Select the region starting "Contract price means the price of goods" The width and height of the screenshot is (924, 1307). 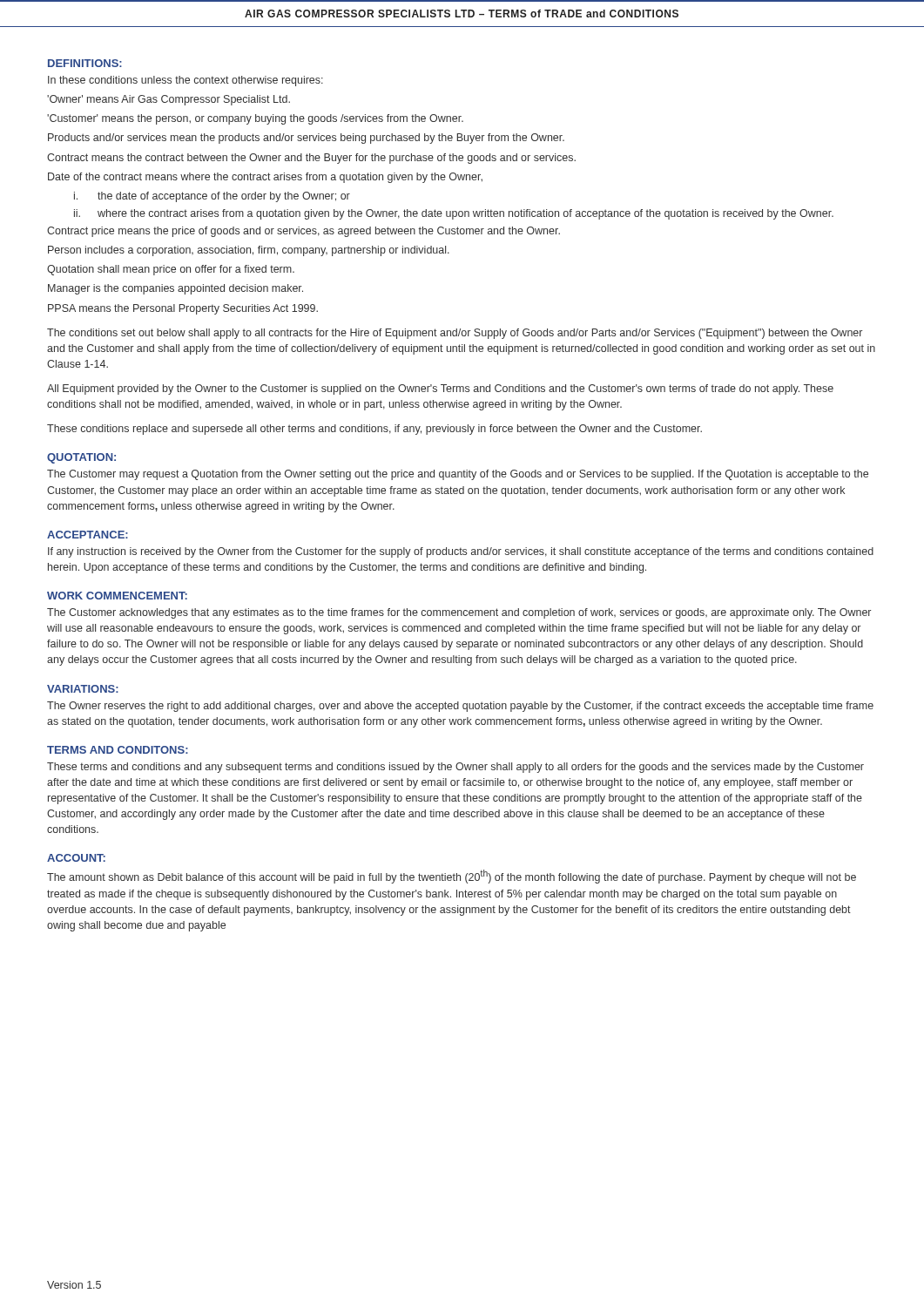coord(304,231)
